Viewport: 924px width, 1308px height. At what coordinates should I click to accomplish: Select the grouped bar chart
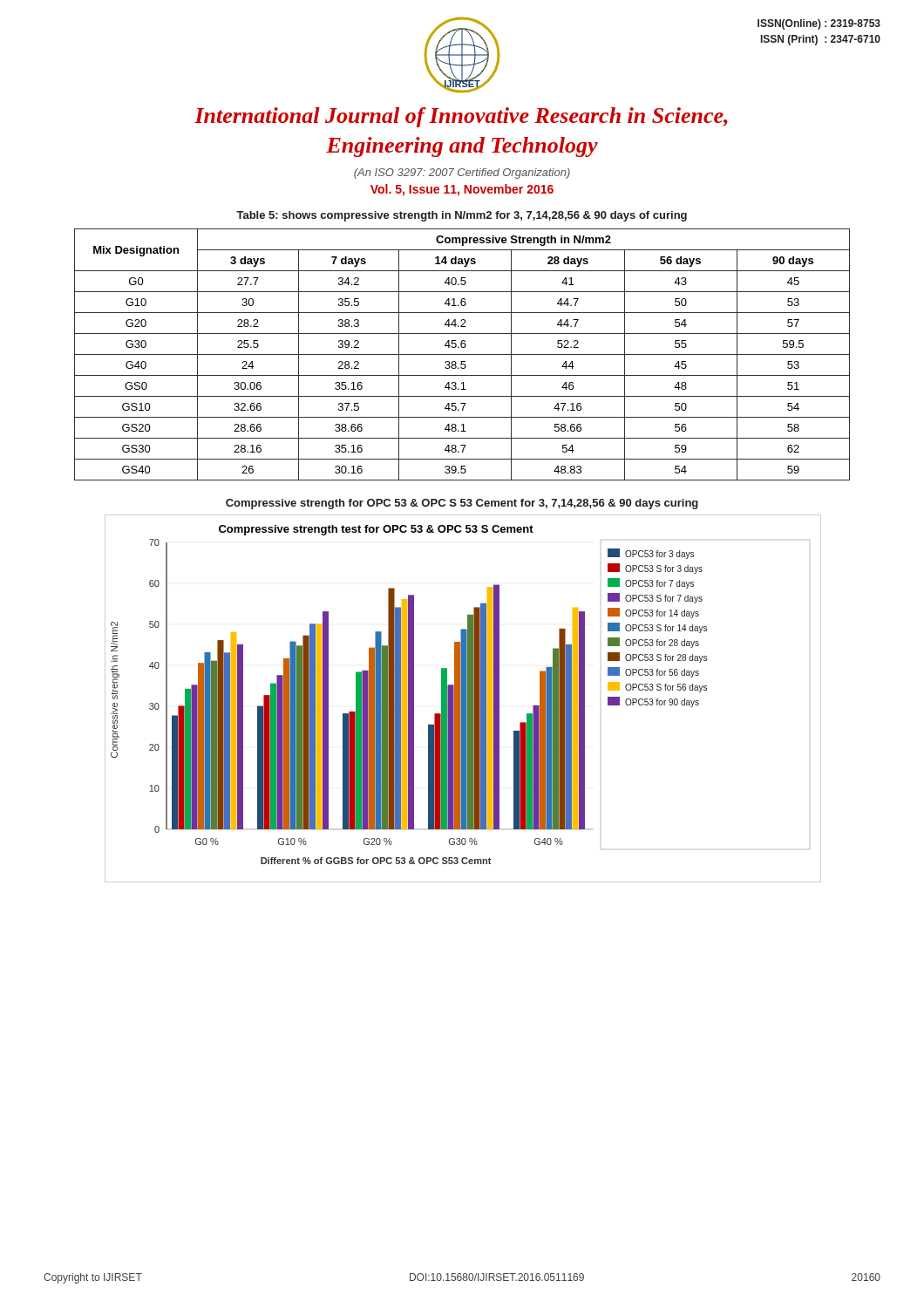click(x=462, y=700)
